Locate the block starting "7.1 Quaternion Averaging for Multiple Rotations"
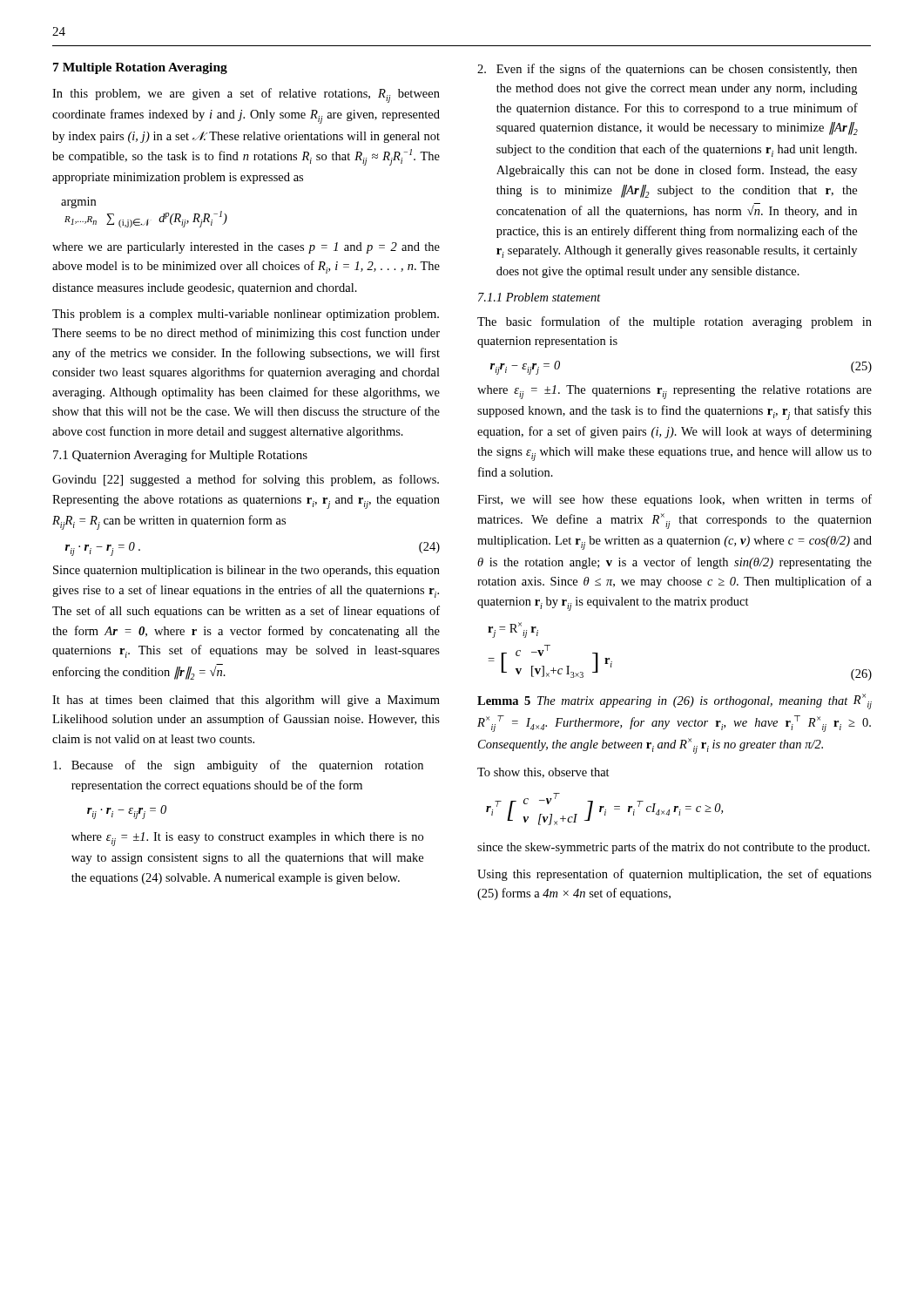924x1307 pixels. tap(180, 455)
